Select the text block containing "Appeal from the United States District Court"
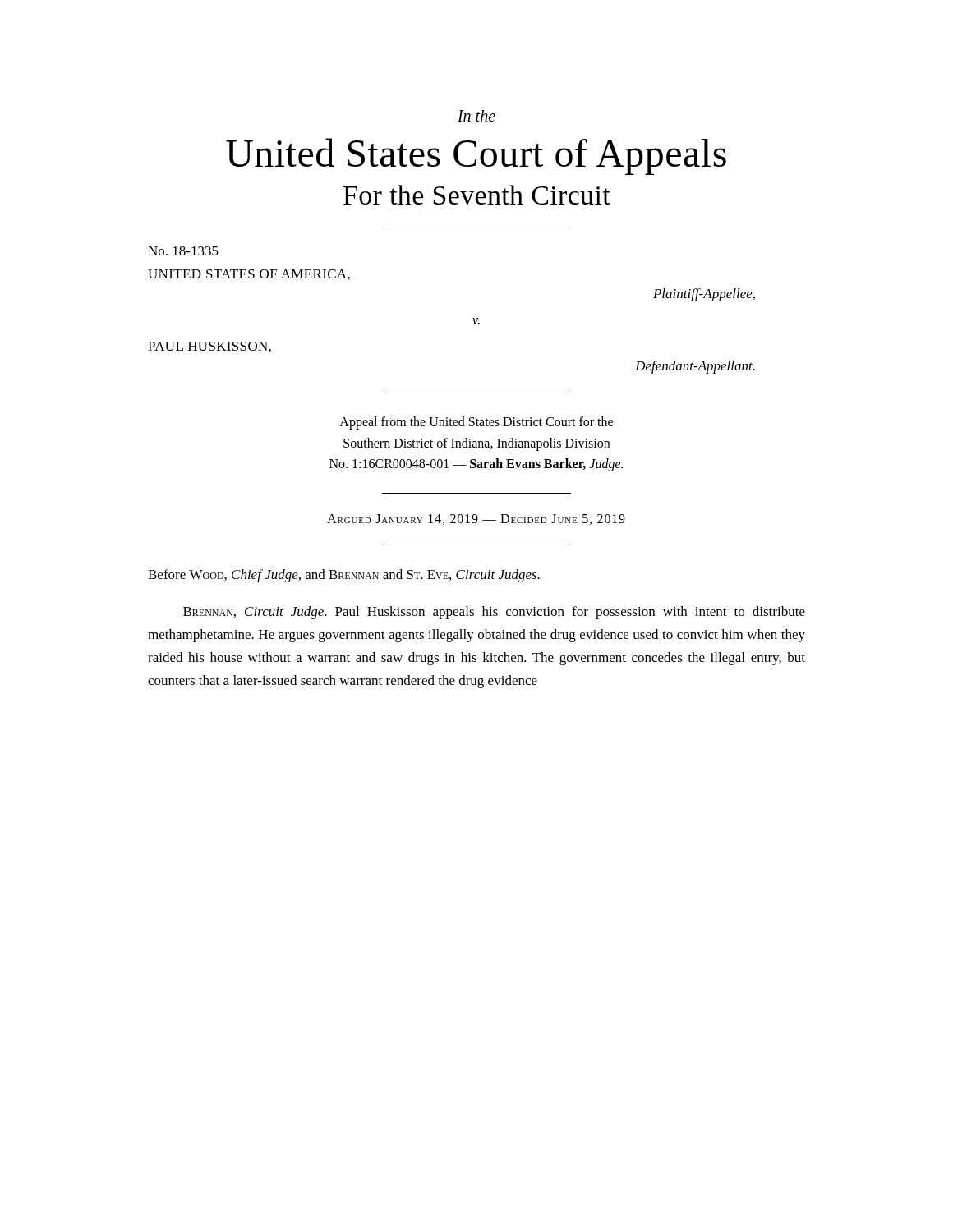 tap(476, 443)
